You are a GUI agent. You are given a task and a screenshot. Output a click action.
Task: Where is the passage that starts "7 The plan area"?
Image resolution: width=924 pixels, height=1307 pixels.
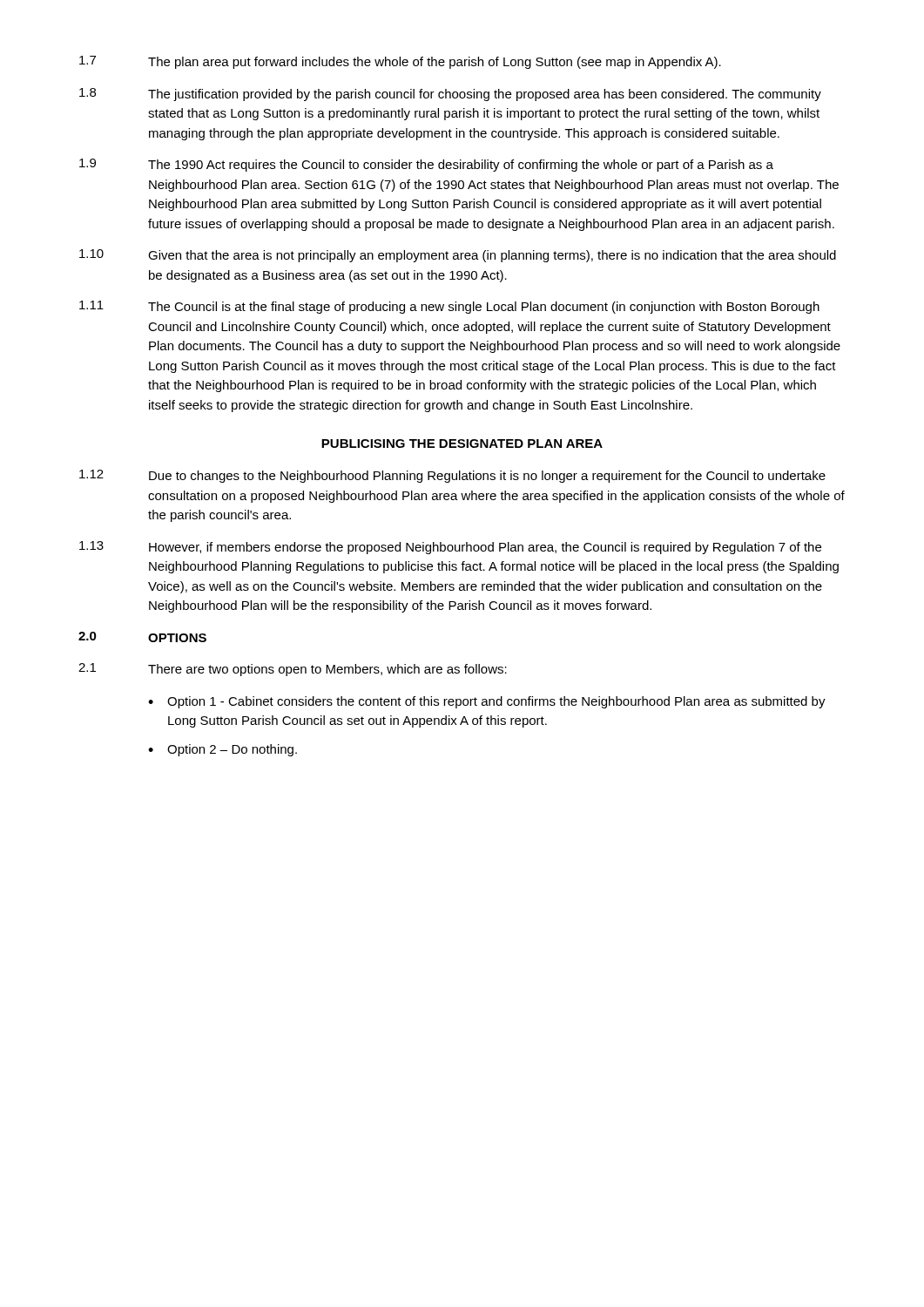tap(462, 62)
